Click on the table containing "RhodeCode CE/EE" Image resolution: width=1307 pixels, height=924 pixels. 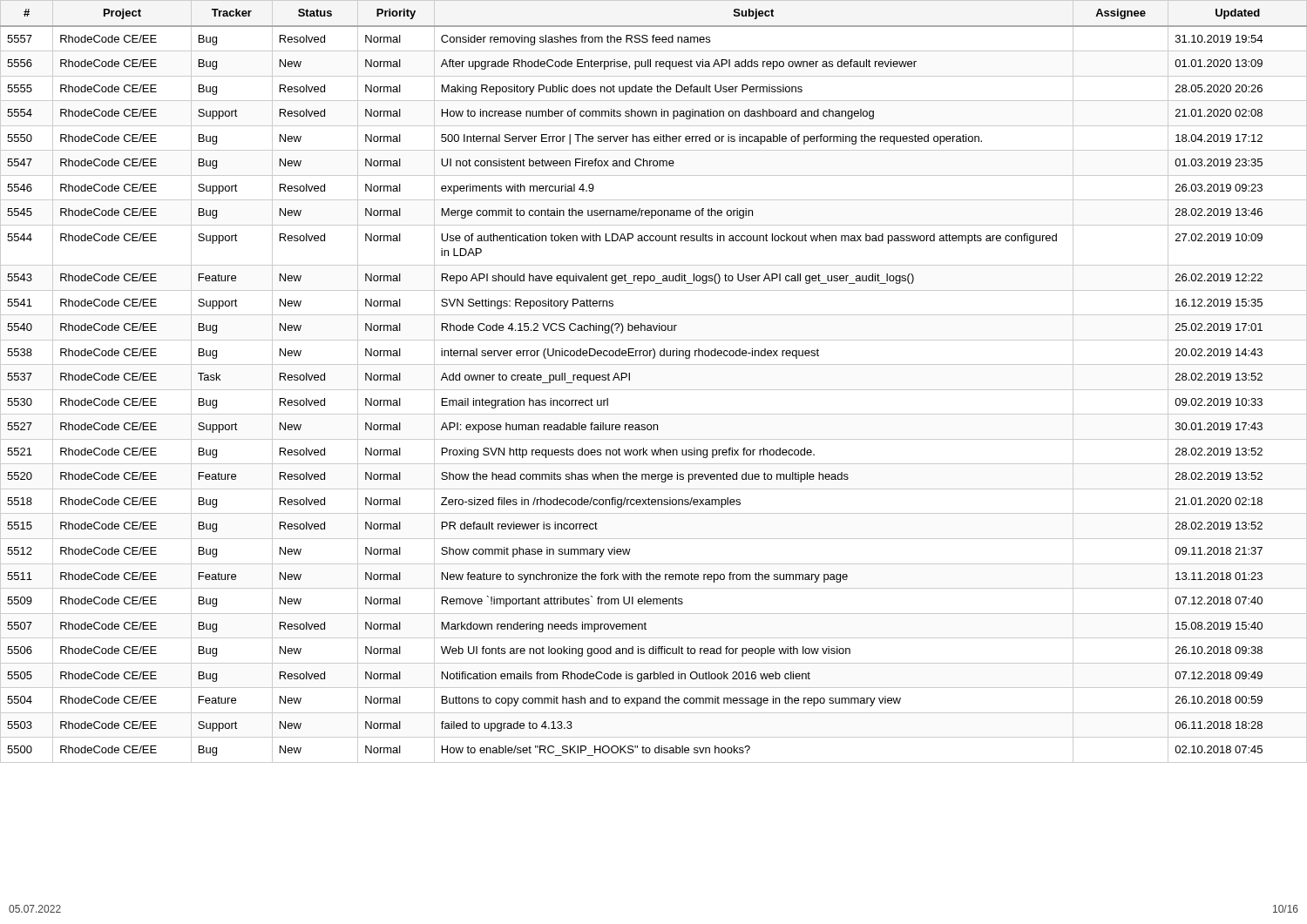pos(654,381)
